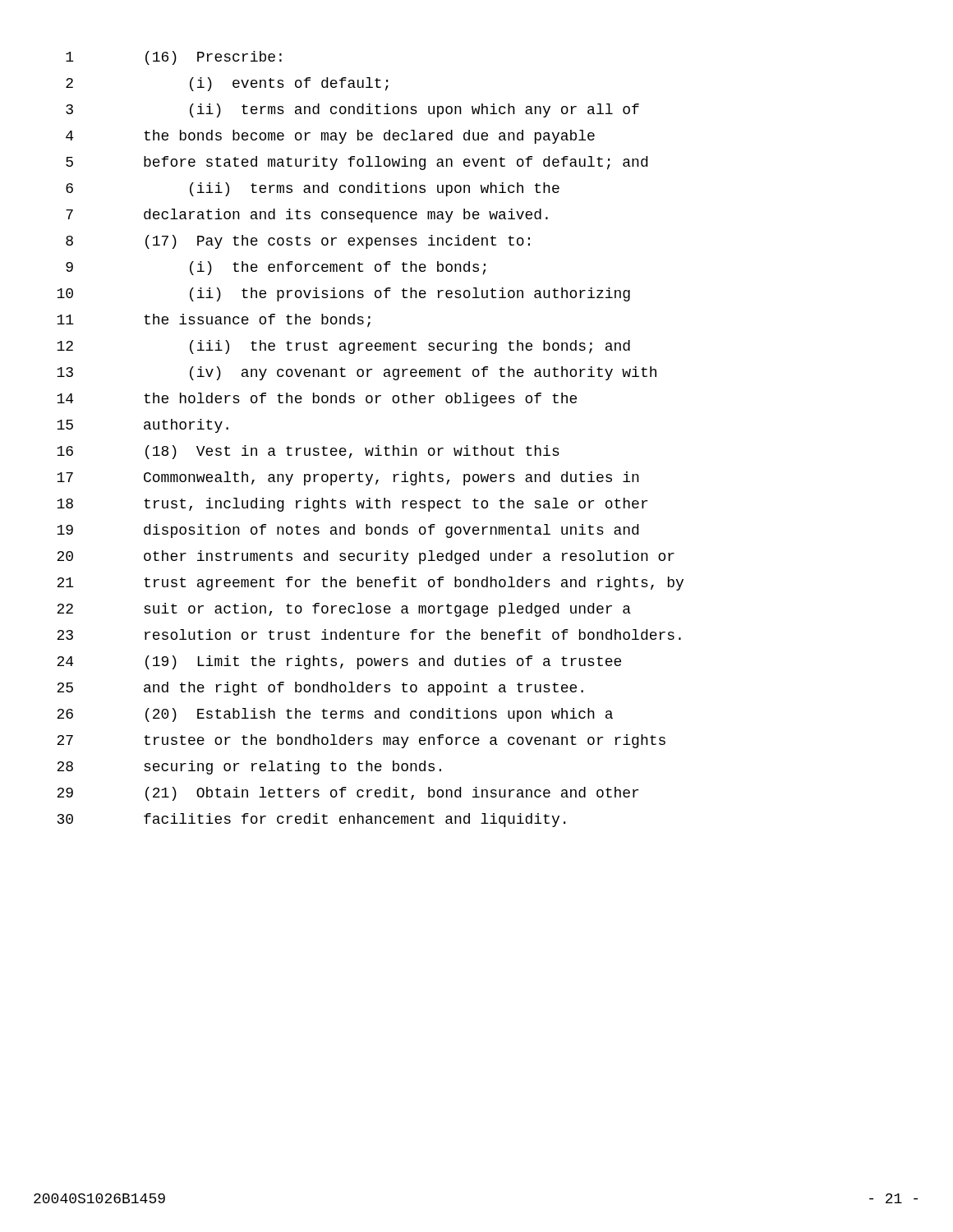Find the element starting "14 the holders"
The image size is (953, 1232).
pyautogui.click(x=476, y=399)
